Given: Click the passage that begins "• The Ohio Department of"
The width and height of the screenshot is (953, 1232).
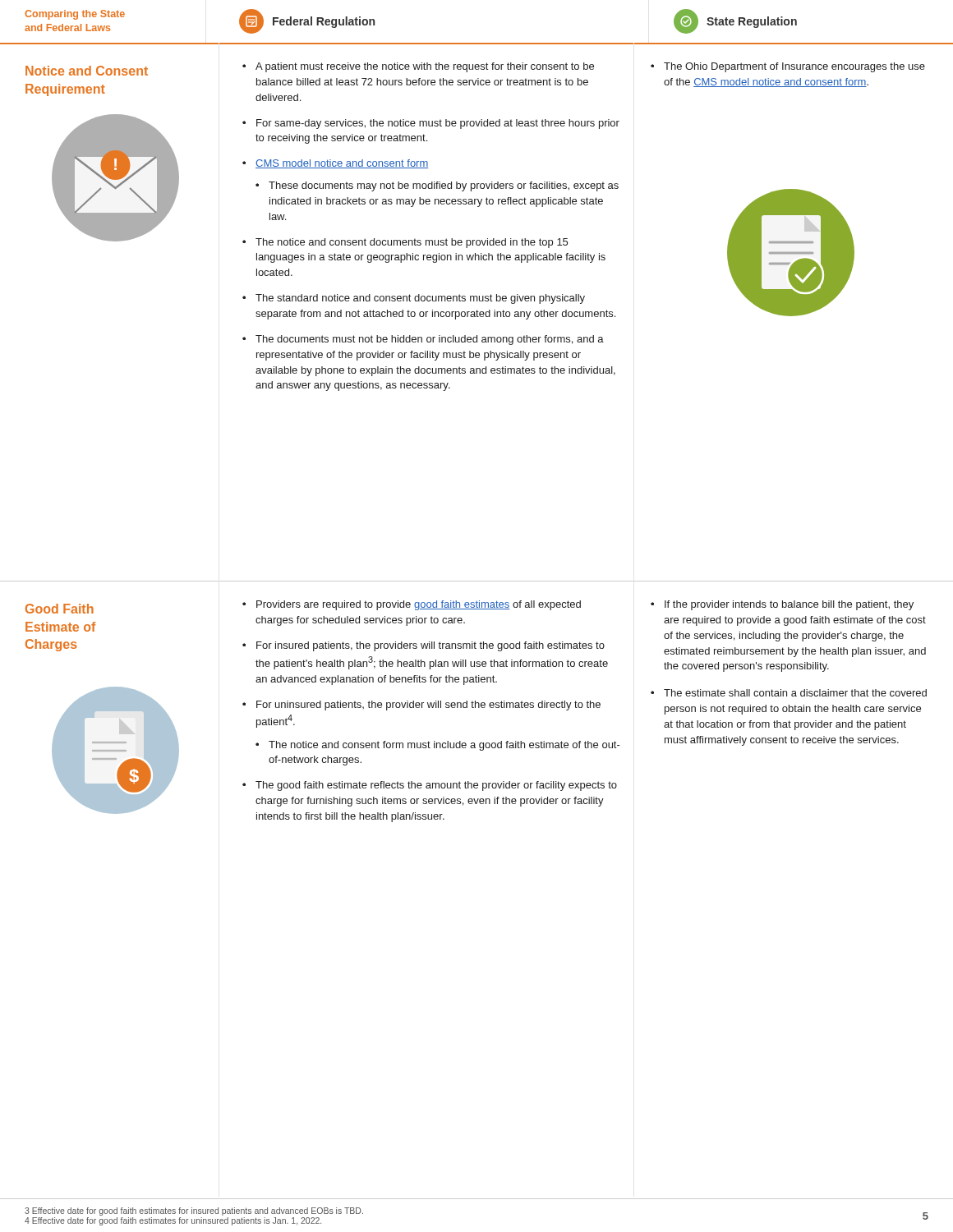Looking at the screenshot, I should [788, 73].
